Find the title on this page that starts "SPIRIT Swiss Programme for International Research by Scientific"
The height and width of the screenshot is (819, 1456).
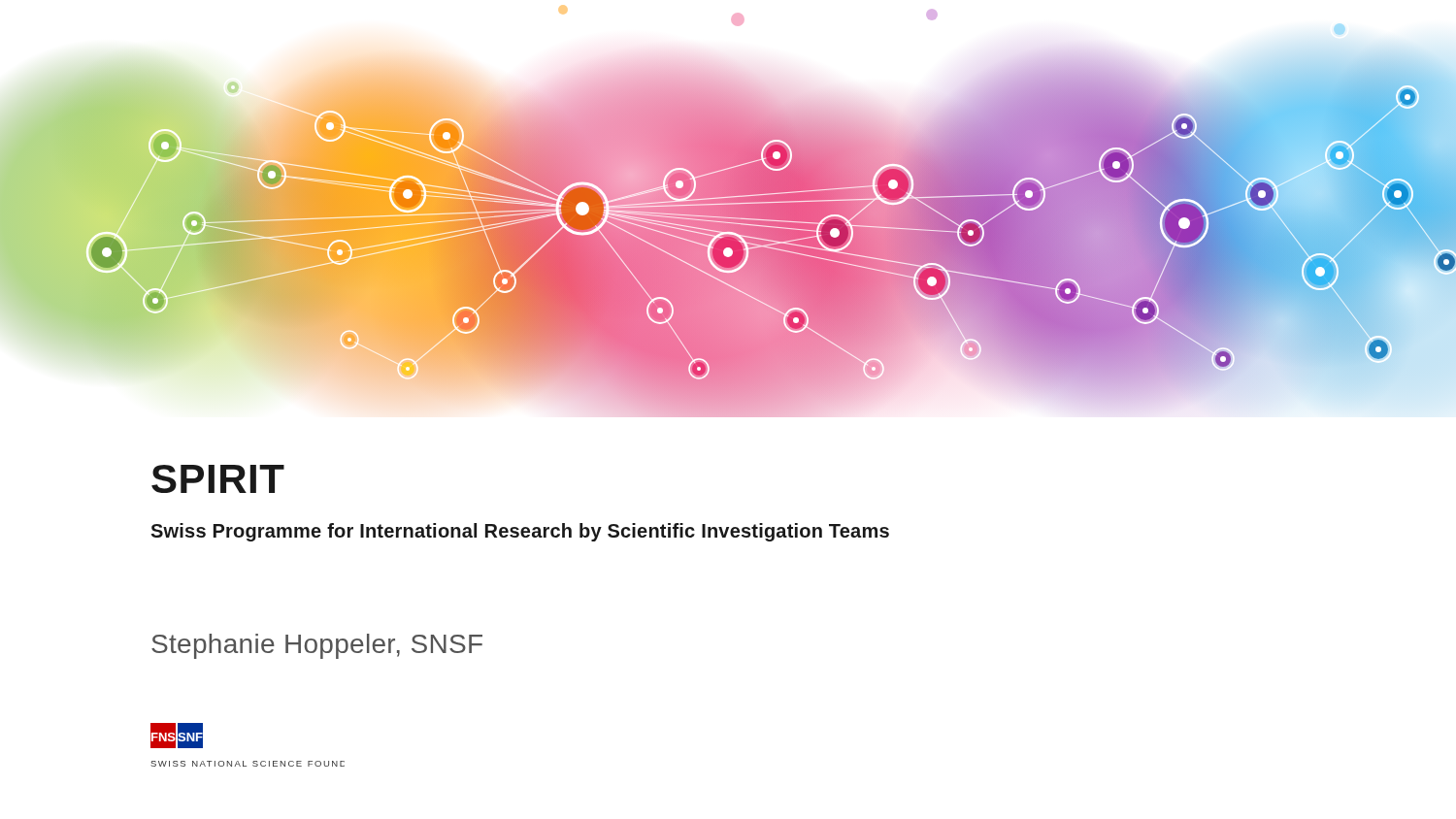[x=218, y=479]
